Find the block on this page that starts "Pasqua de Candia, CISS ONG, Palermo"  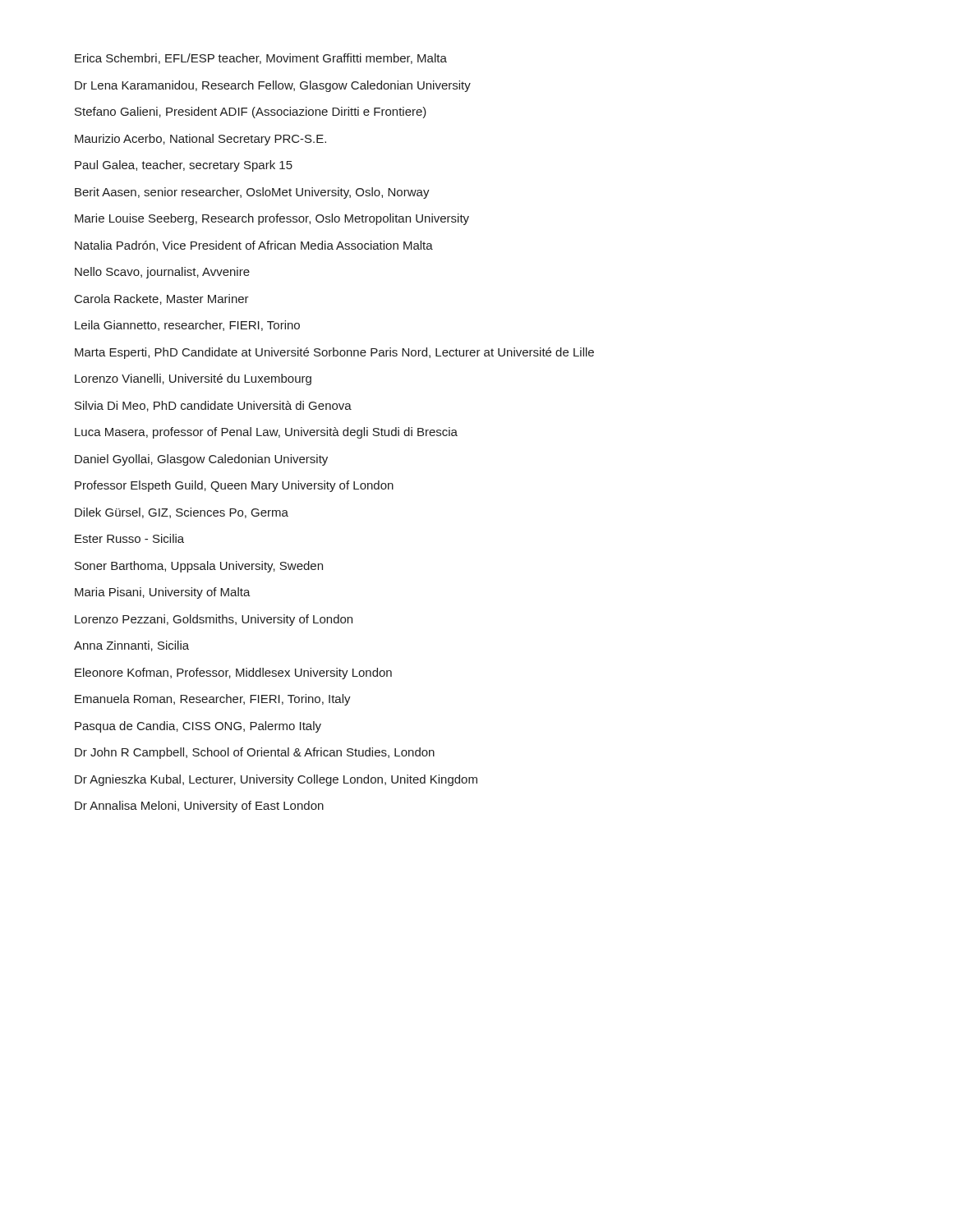click(x=198, y=725)
